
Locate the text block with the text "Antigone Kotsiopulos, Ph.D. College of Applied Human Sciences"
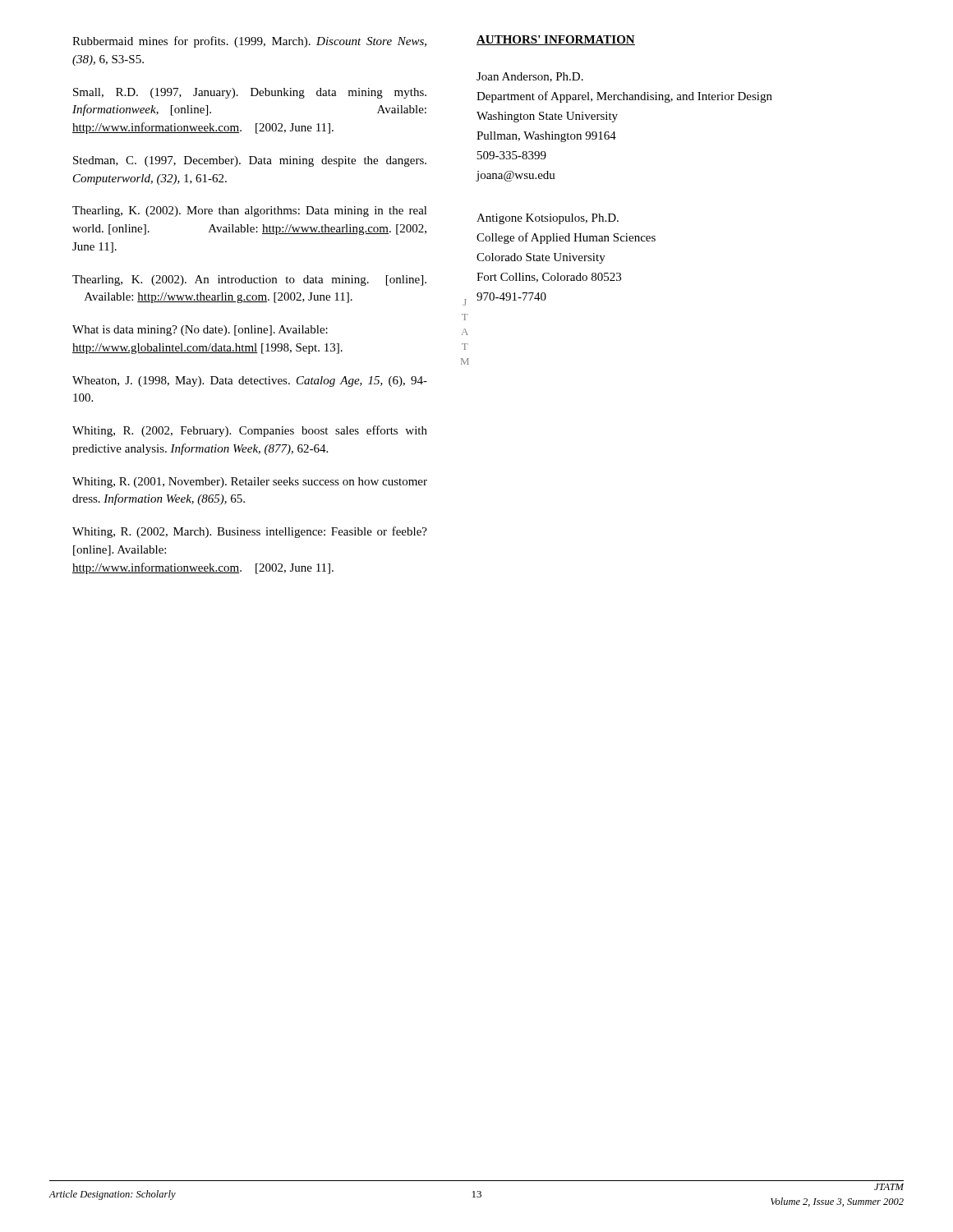tap(548, 219)
